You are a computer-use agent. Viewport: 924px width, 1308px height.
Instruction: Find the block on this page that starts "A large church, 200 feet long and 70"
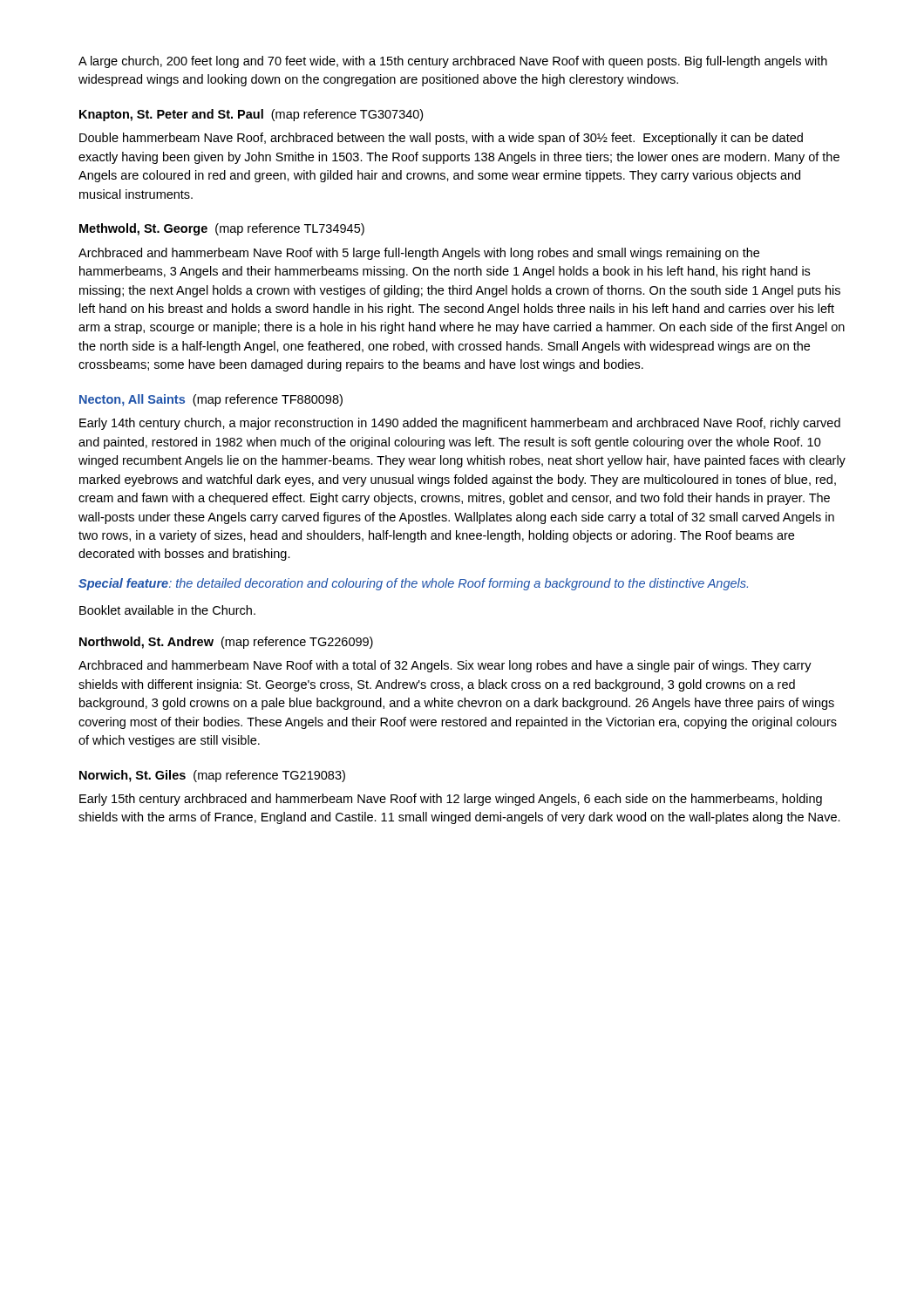pos(453,70)
